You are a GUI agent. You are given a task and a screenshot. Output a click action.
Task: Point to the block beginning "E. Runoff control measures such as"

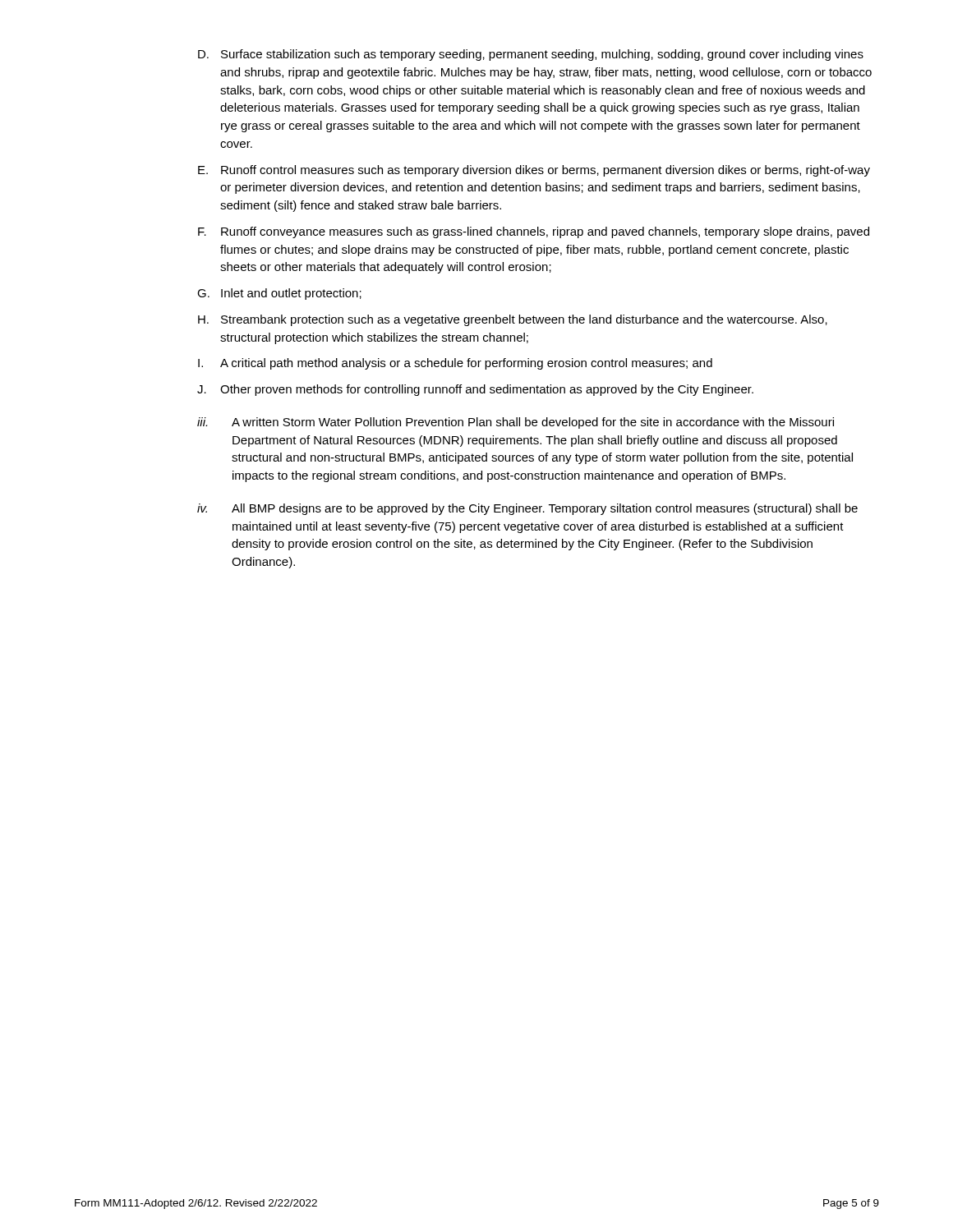[x=538, y=187]
